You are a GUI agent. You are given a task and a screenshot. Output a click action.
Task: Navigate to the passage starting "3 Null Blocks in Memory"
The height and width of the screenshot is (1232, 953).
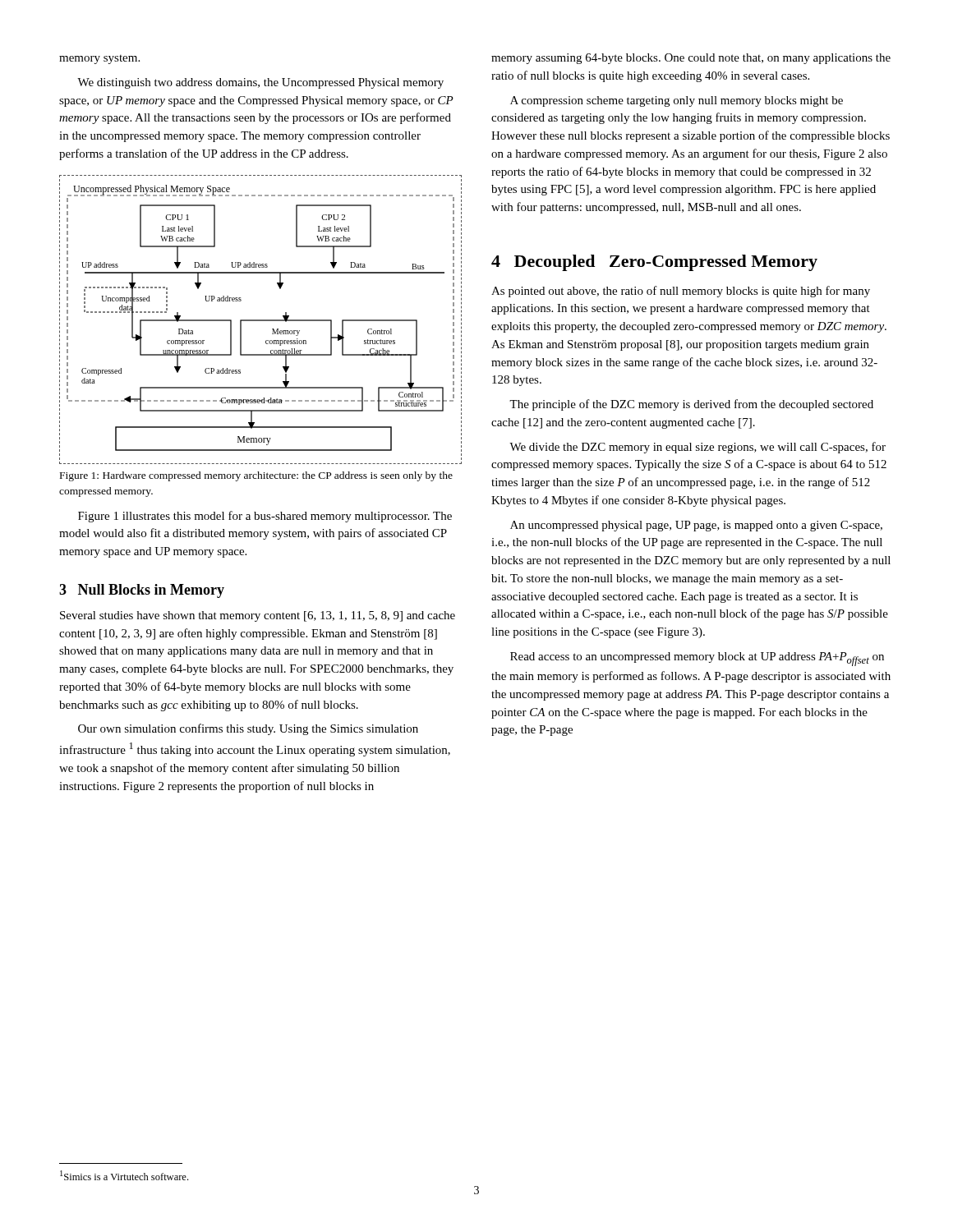(x=142, y=590)
